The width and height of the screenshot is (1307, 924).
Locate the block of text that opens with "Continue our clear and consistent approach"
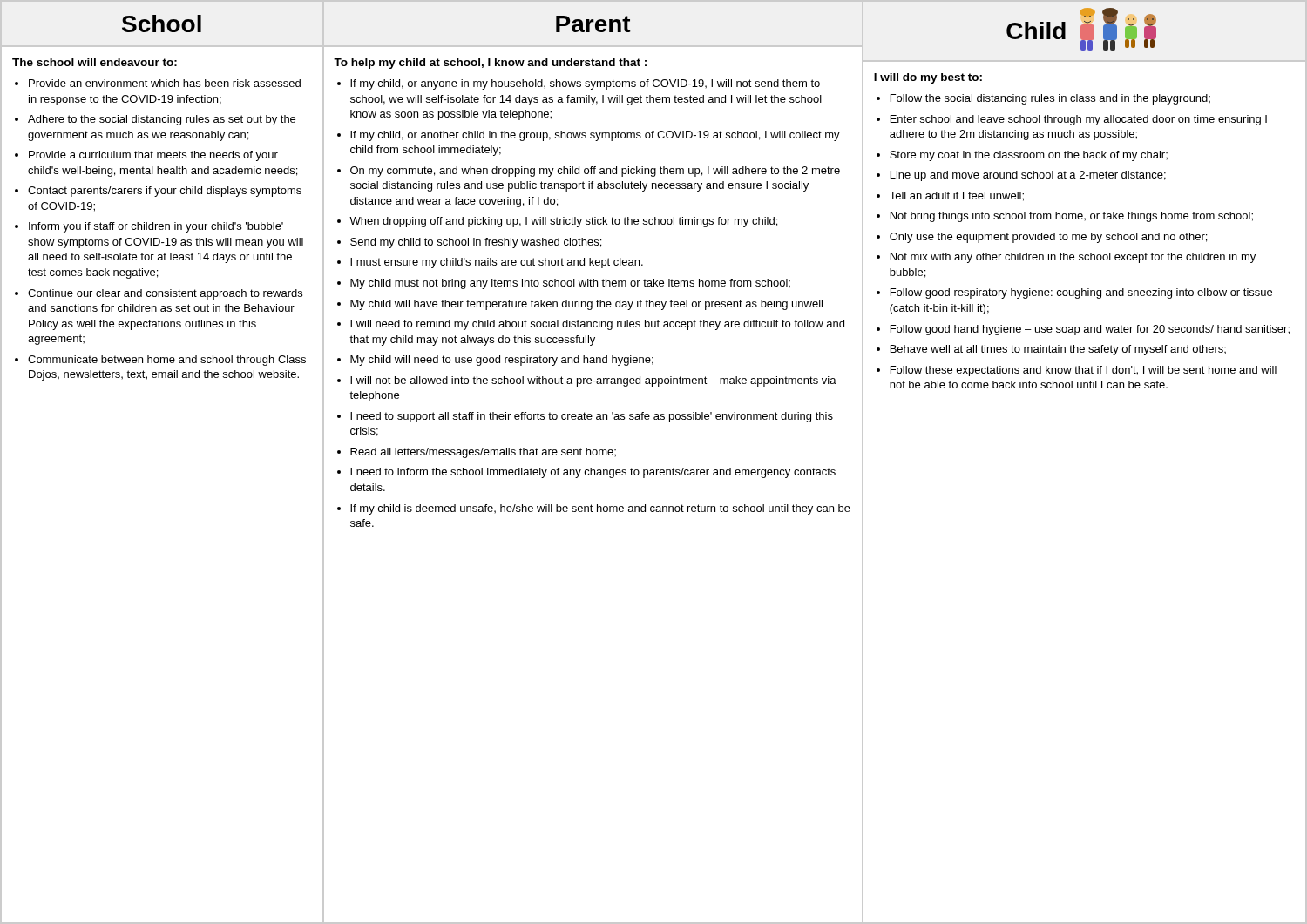coord(165,316)
